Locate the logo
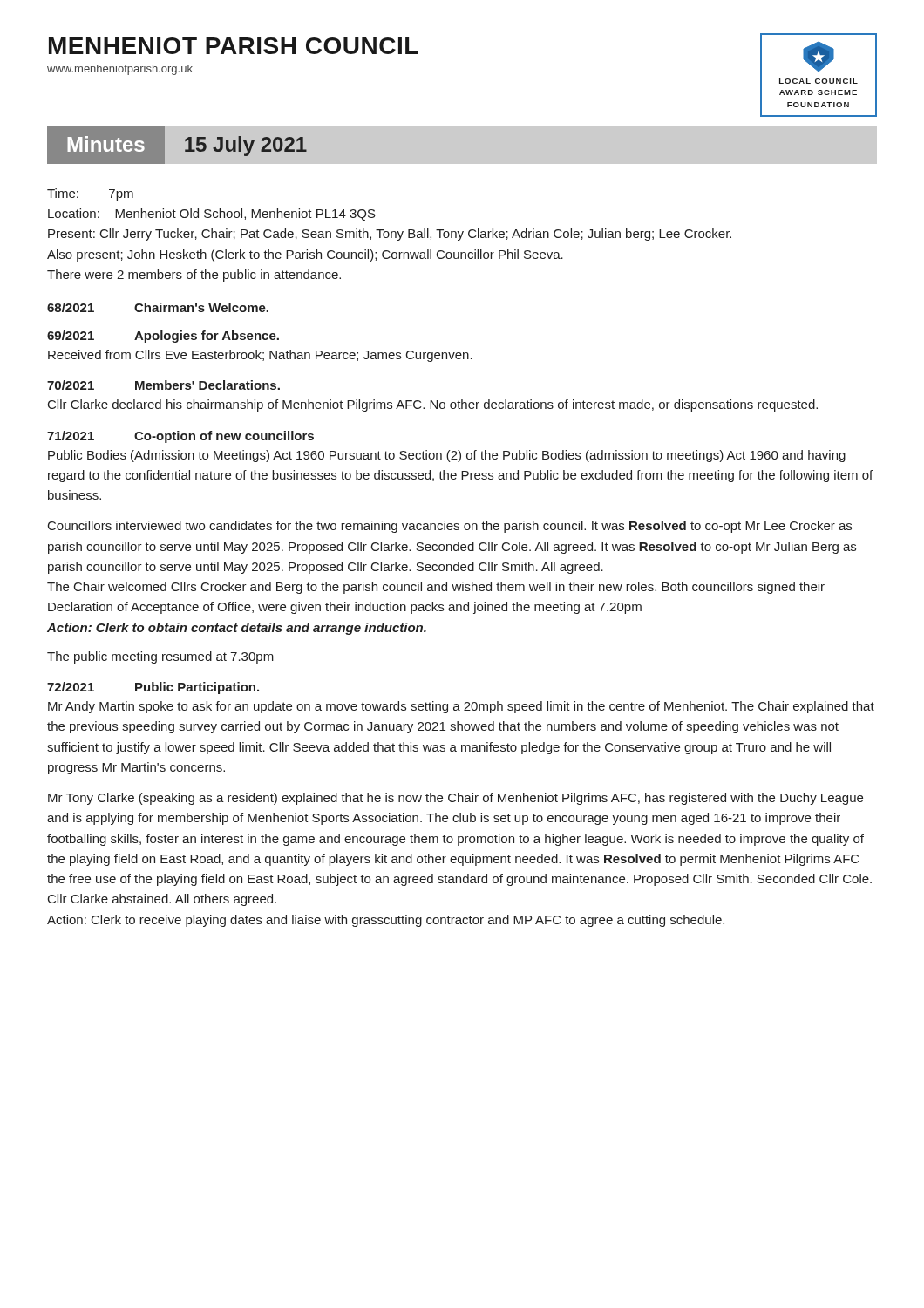Viewport: 924px width, 1308px height. pyautogui.click(x=819, y=75)
